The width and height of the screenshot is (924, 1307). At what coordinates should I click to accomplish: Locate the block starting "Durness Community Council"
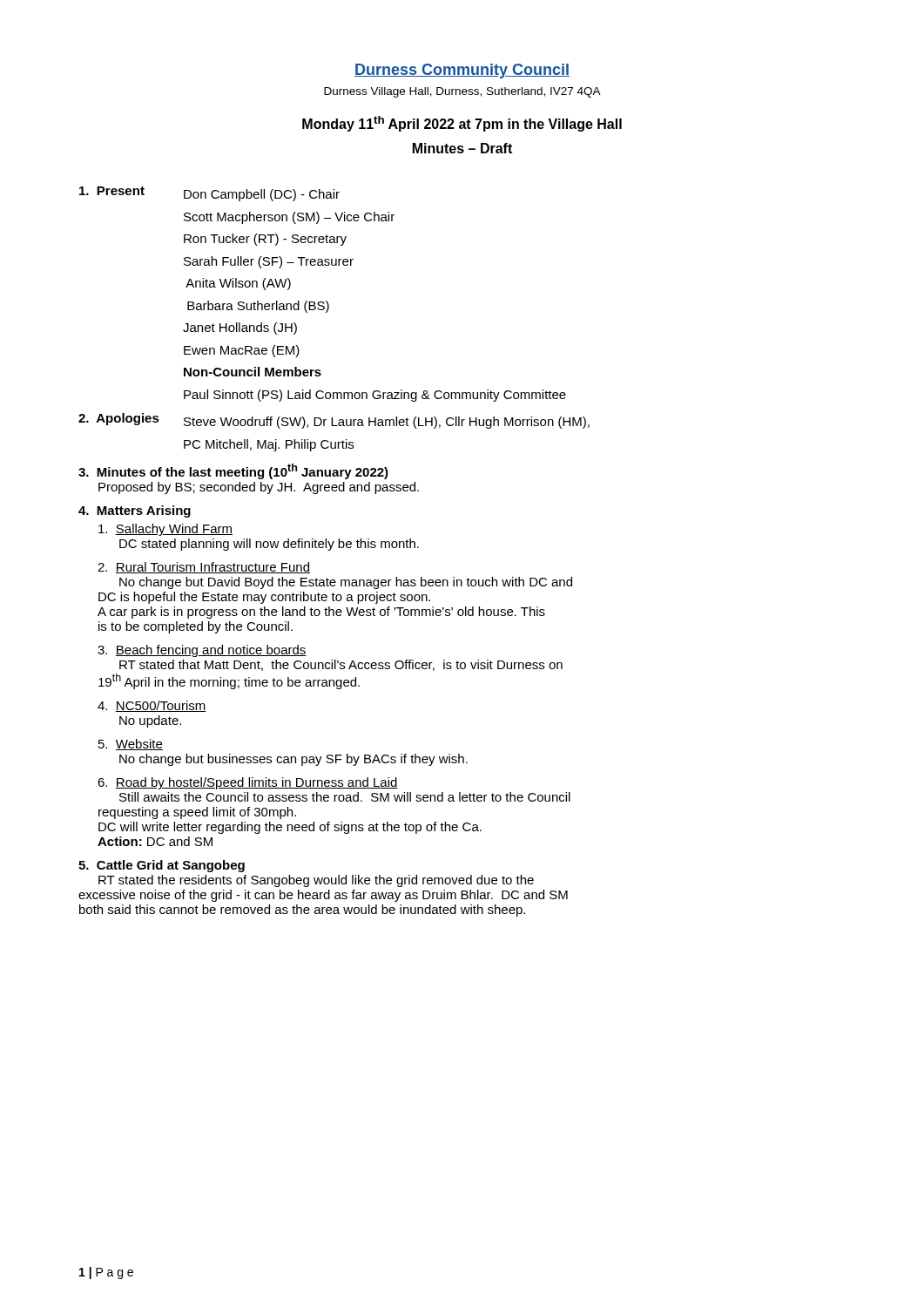[462, 70]
